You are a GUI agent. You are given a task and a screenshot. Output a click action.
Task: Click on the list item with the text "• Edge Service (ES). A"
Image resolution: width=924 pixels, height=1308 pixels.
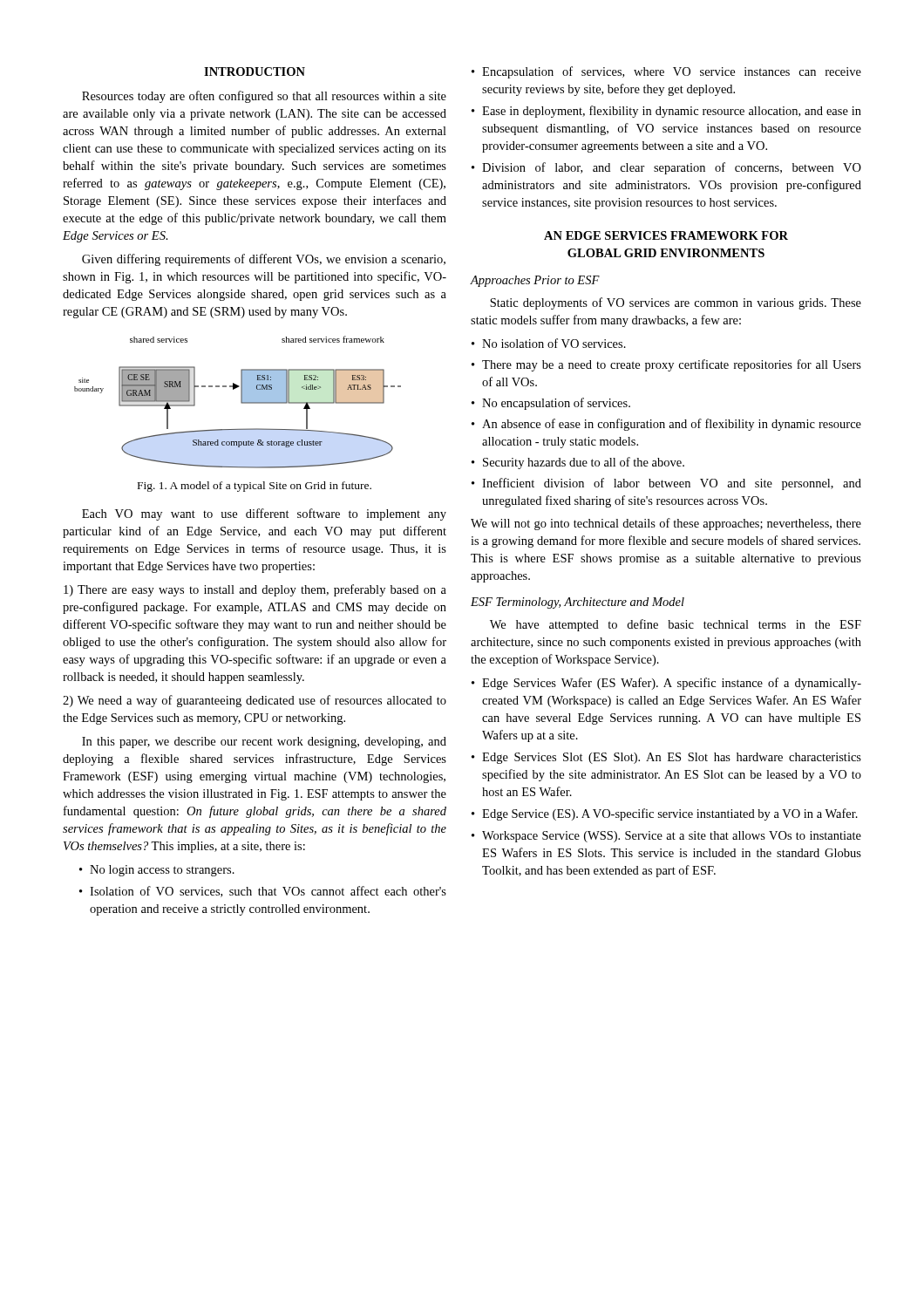coord(664,813)
